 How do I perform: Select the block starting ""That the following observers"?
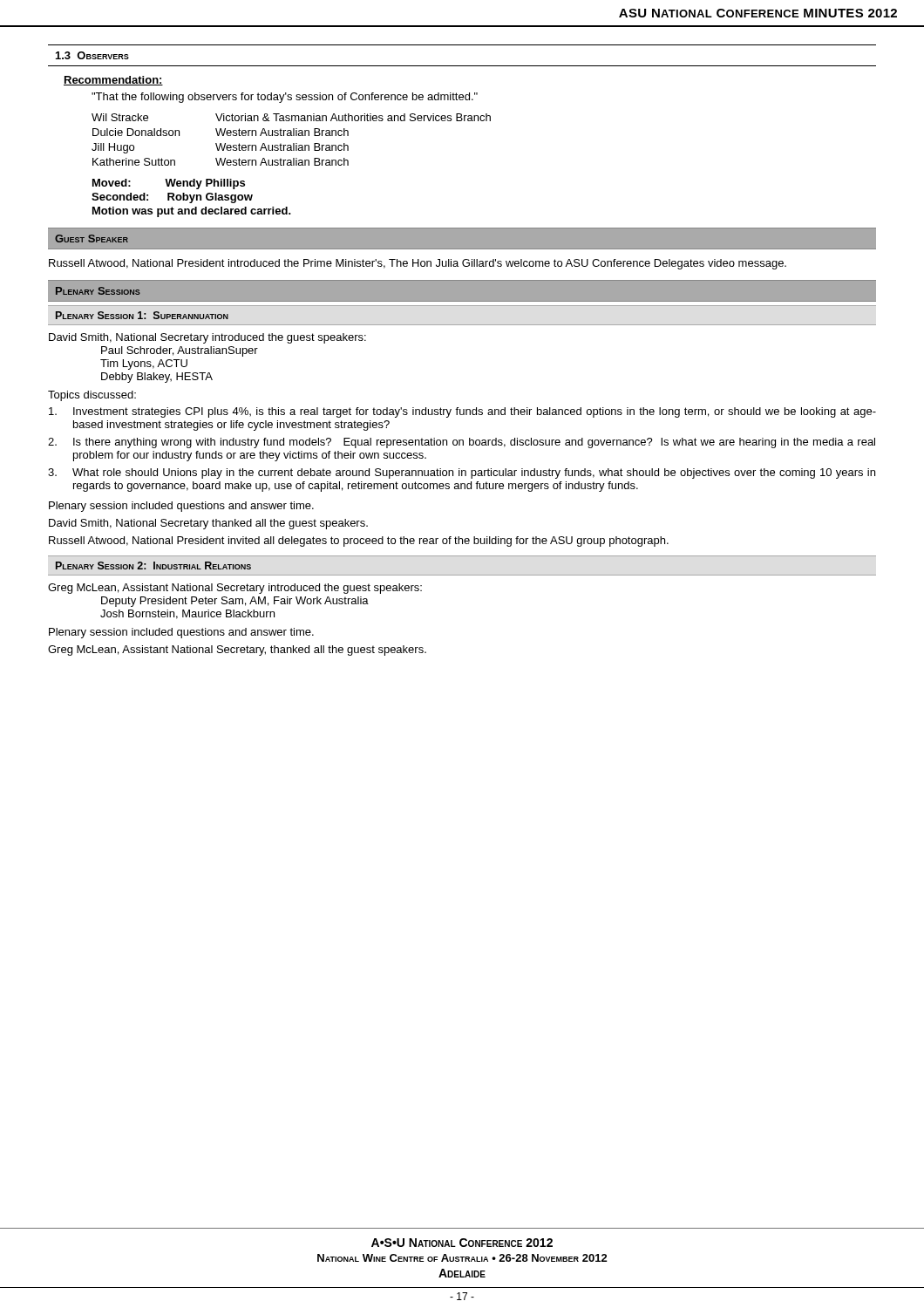coord(285,96)
